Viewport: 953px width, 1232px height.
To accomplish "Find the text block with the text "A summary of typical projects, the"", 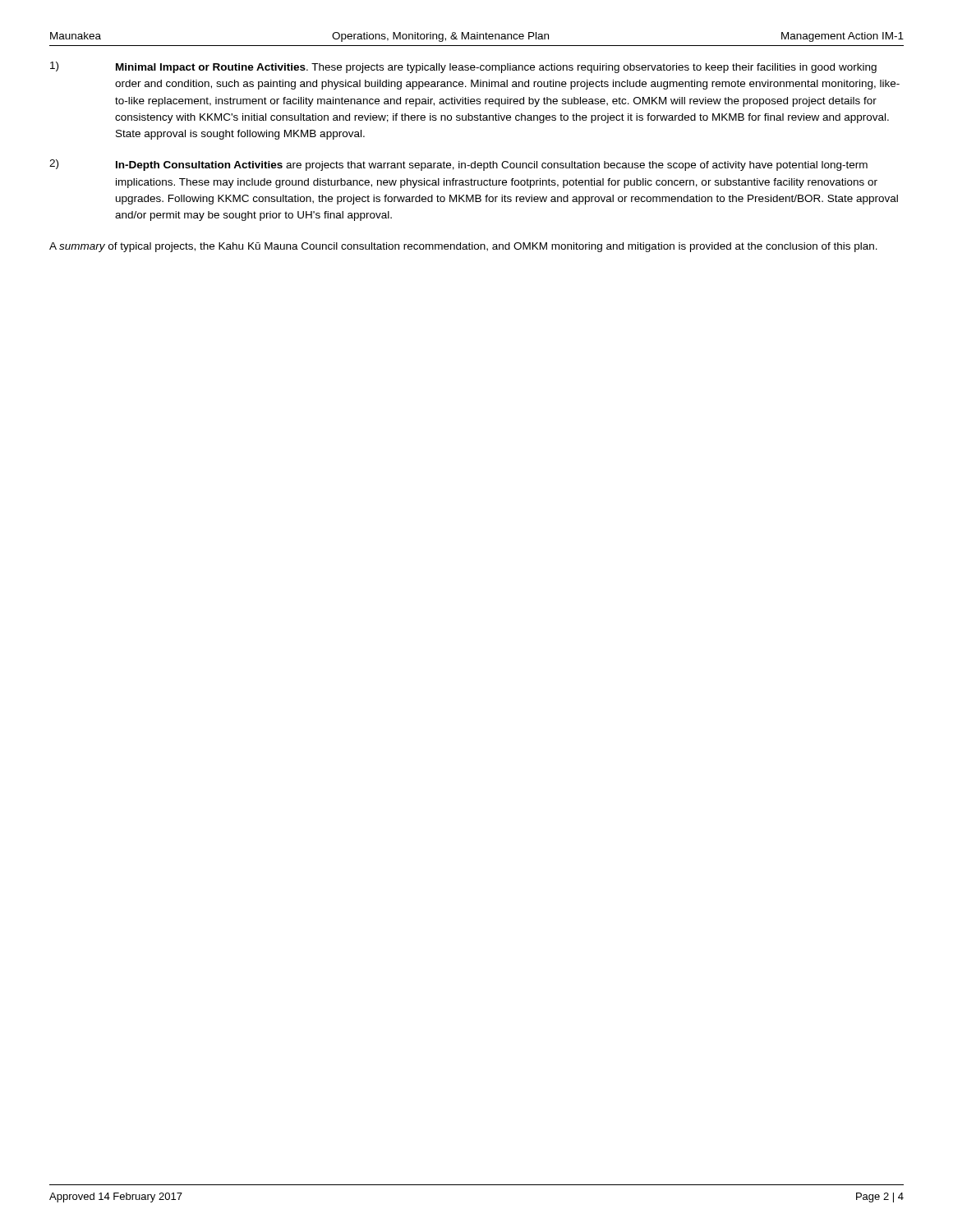I will click(x=464, y=246).
